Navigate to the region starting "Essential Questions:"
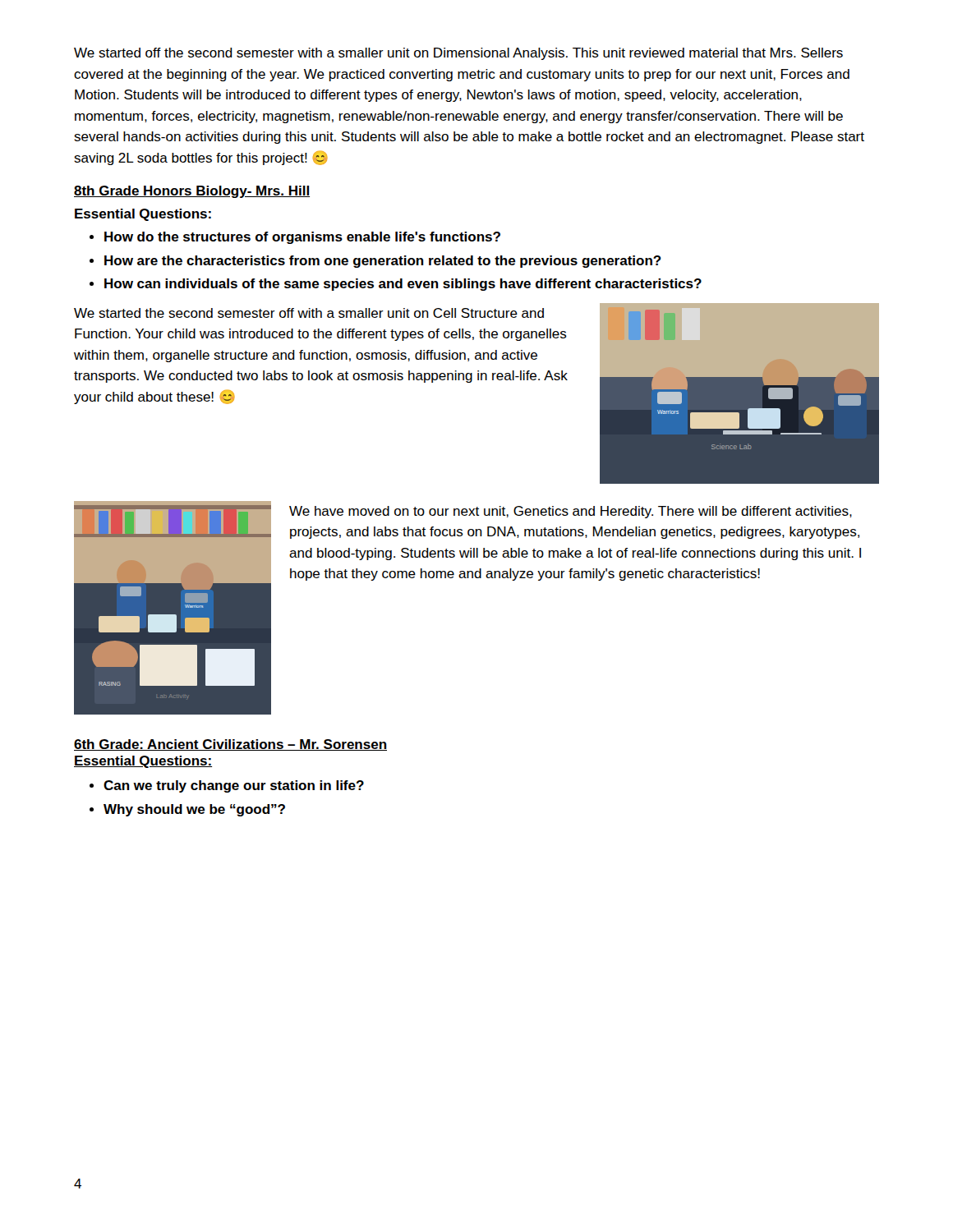The image size is (953, 1232). pyautogui.click(x=143, y=214)
